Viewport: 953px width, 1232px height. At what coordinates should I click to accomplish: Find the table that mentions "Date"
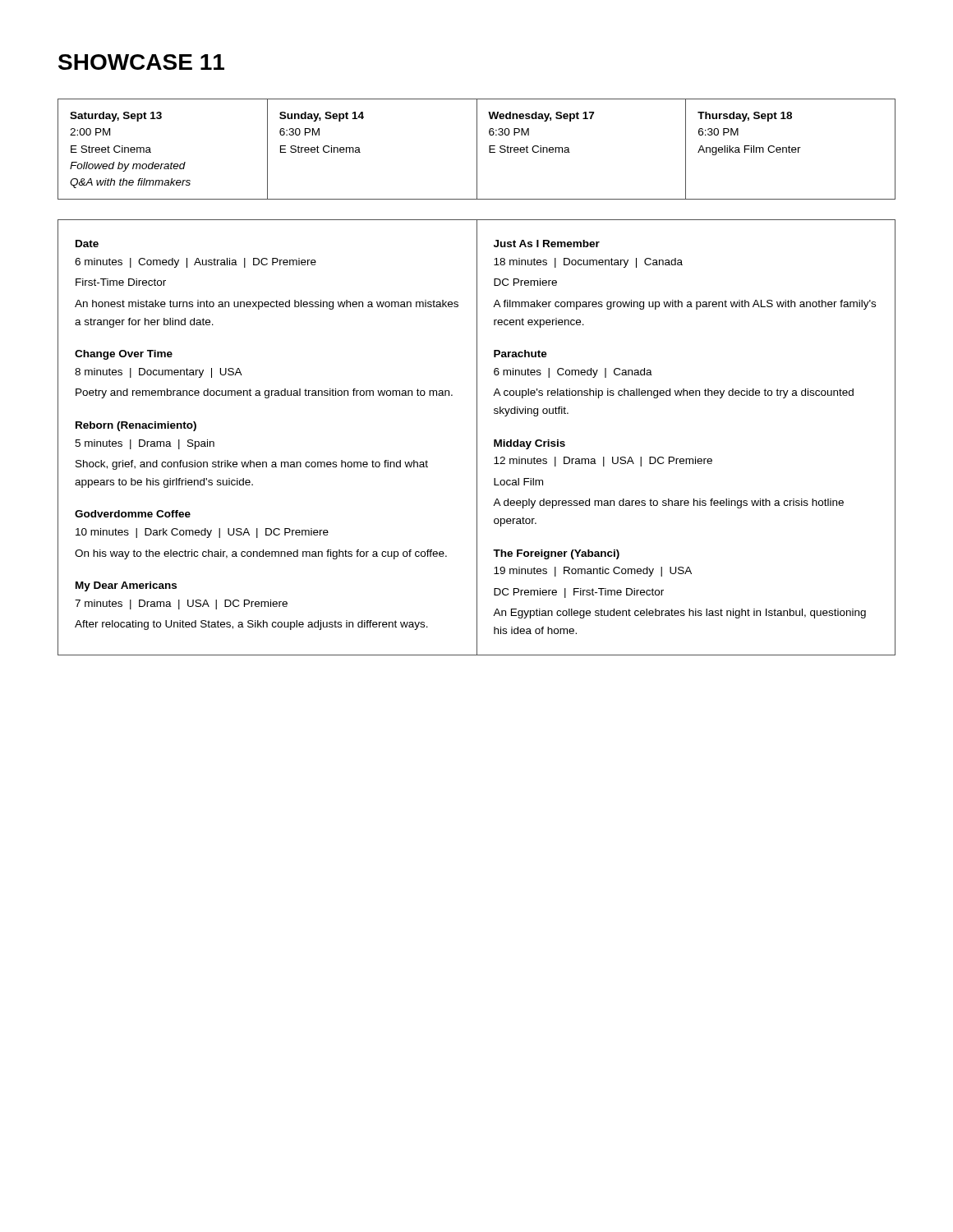pos(476,437)
